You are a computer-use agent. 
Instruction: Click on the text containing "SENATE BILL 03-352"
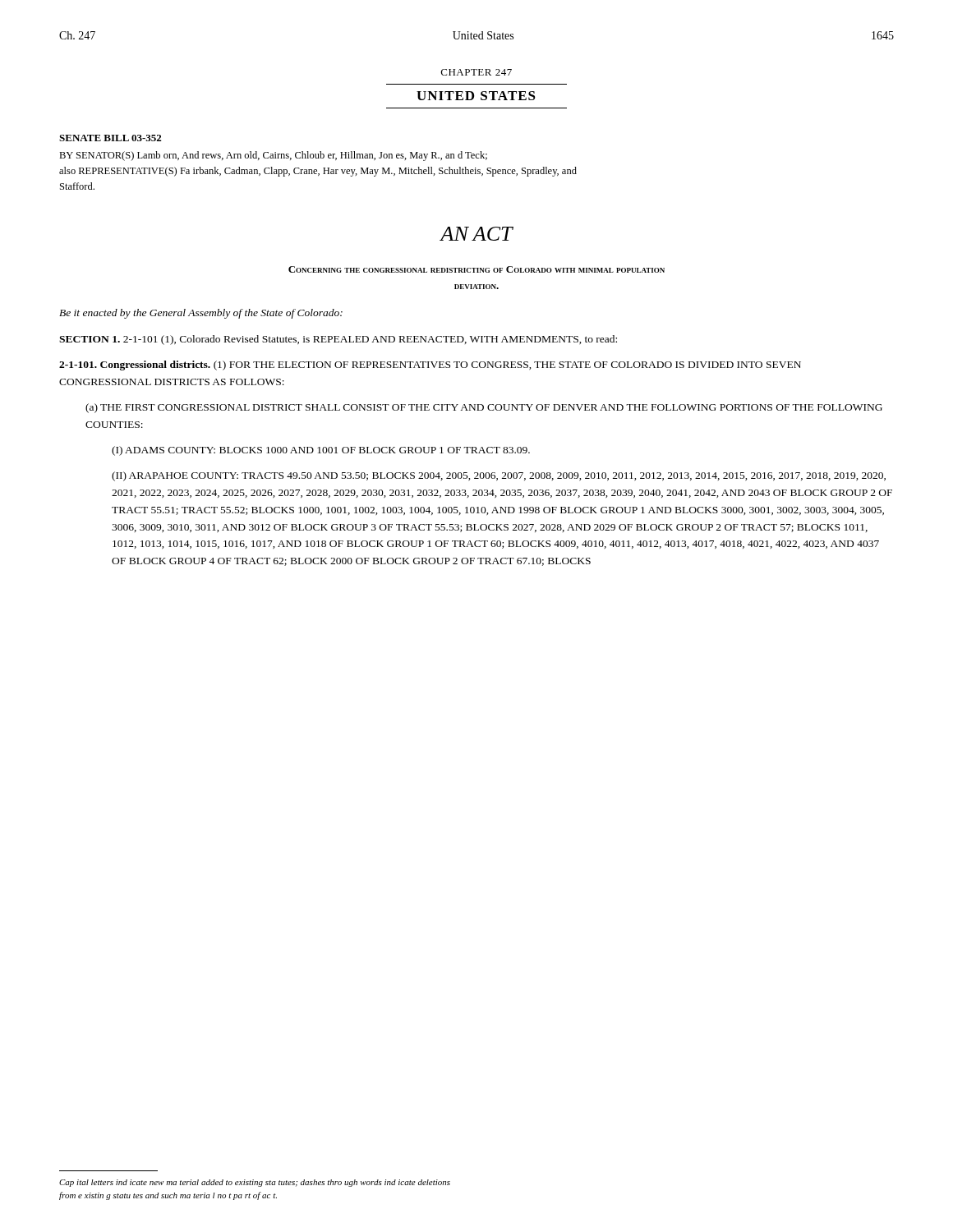110,138
